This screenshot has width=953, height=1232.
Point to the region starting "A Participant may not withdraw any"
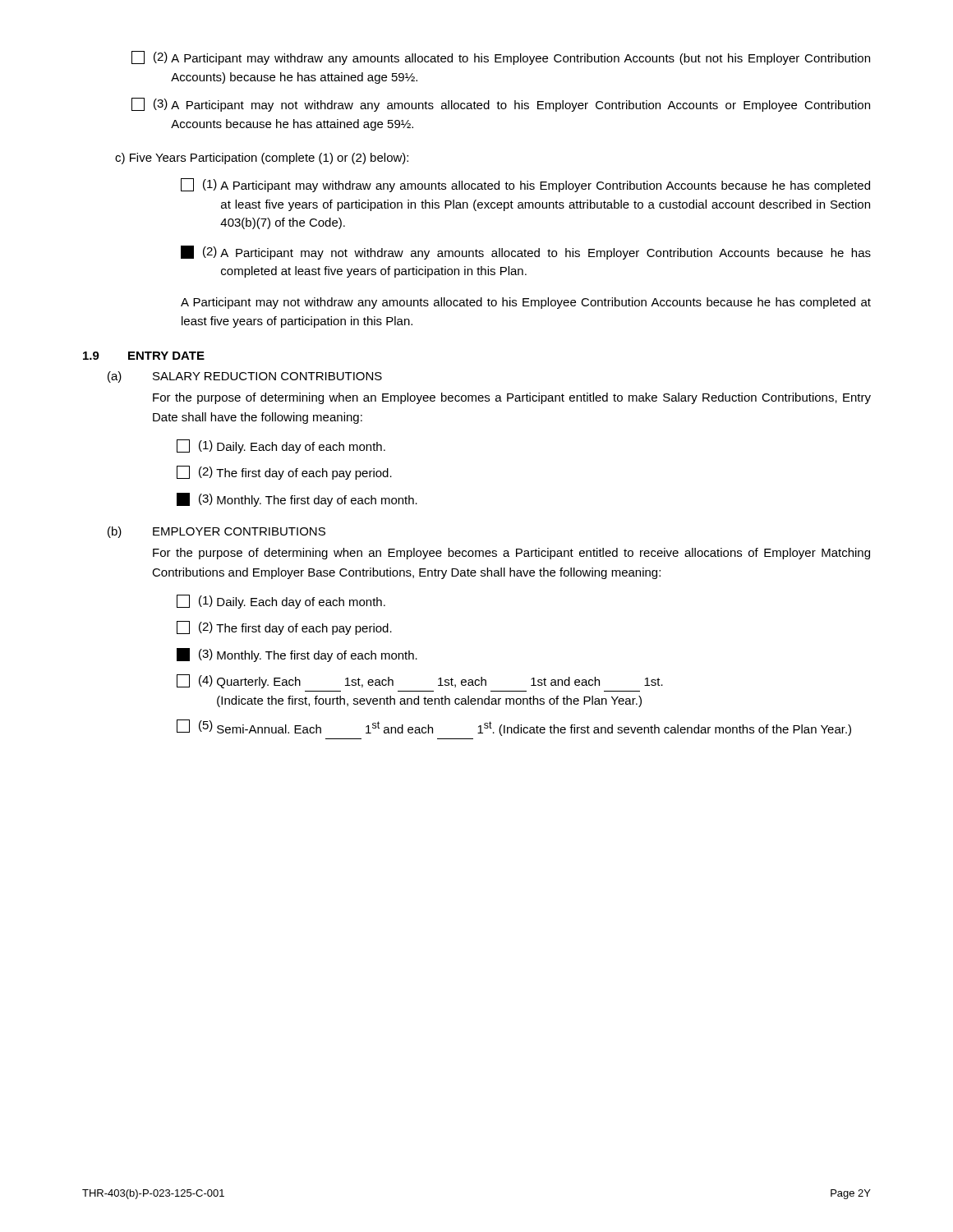(526, 311)
